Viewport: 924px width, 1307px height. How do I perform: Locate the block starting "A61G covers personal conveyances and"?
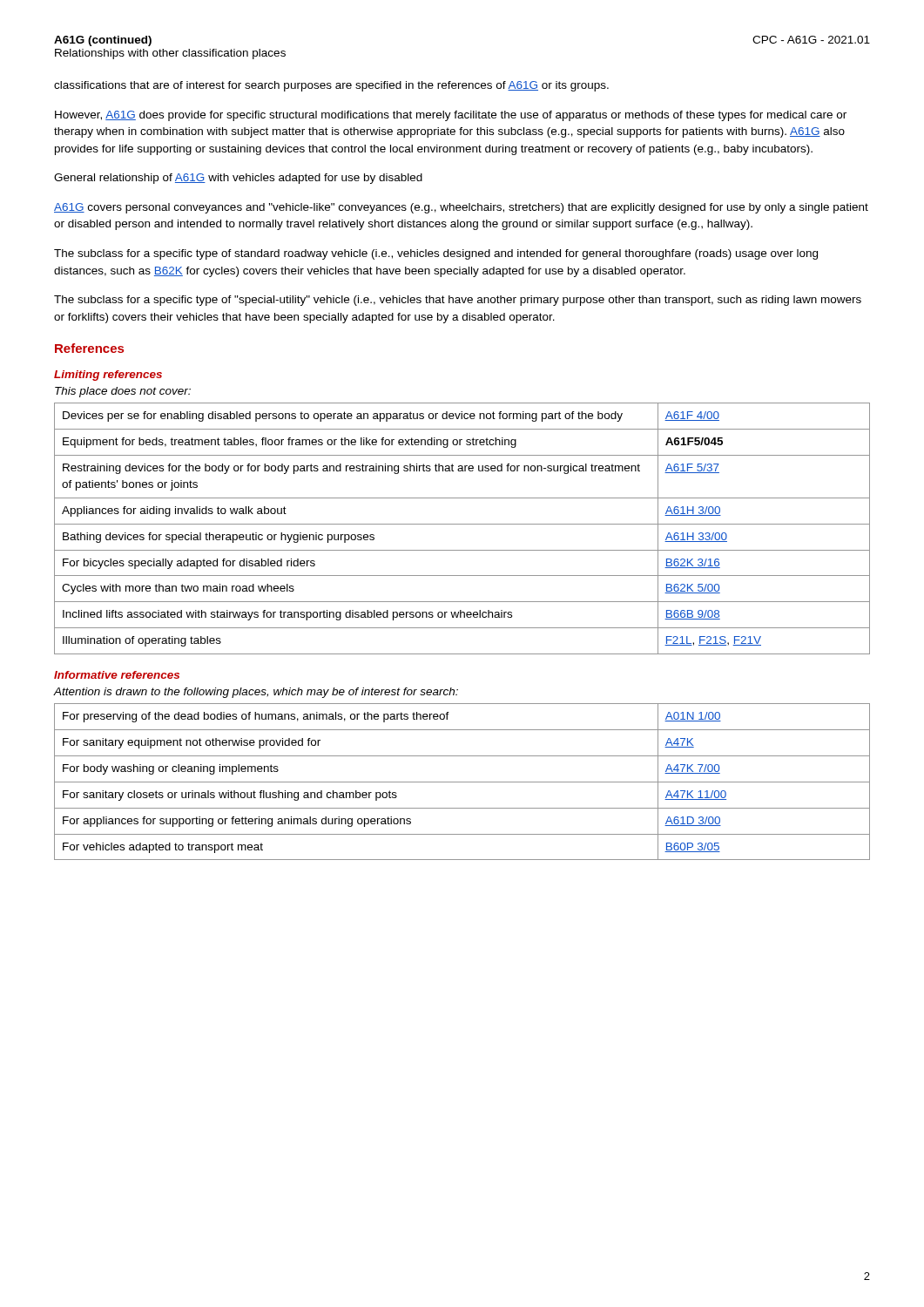461,215
